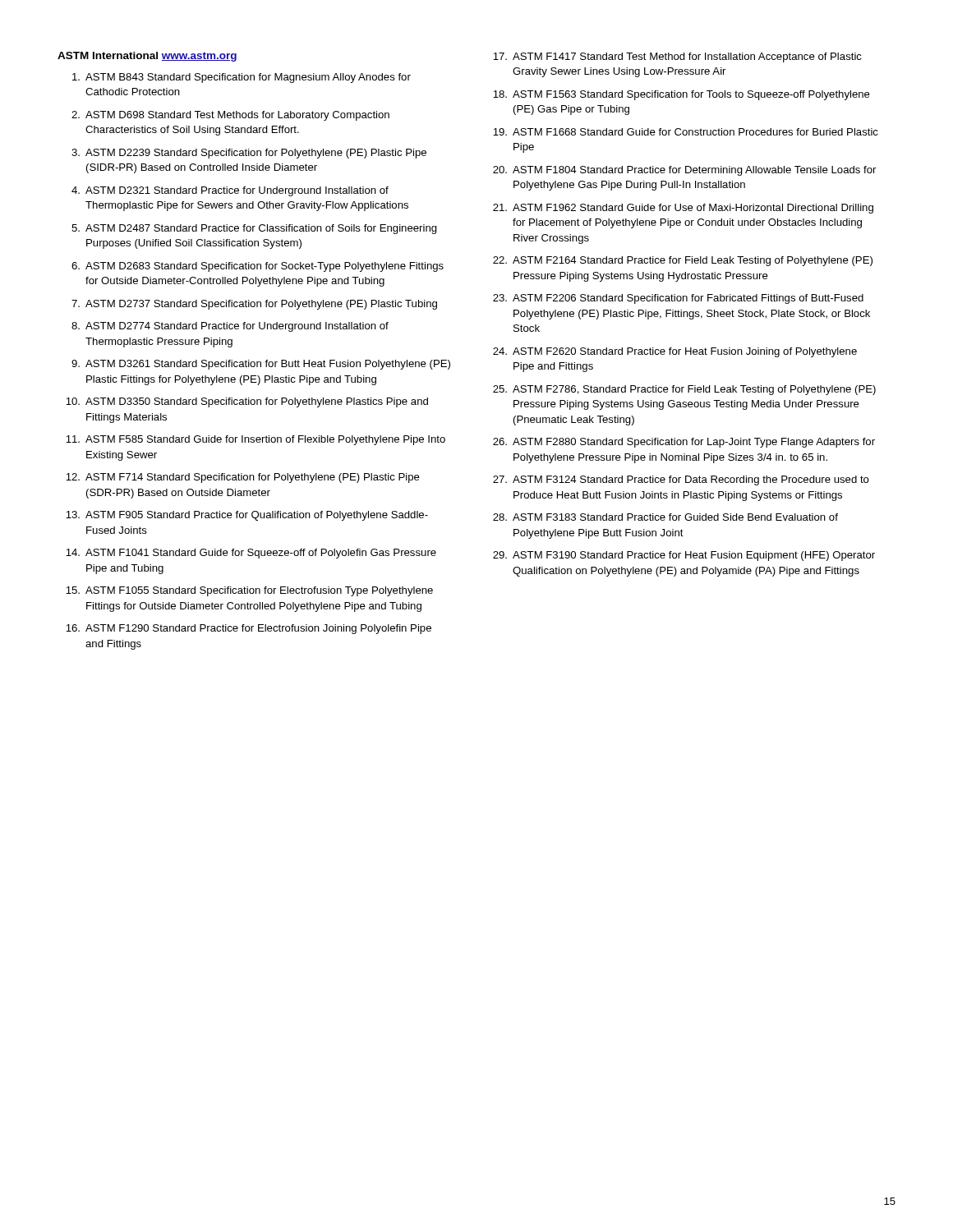
Task: Find the text starting "6. ASTM D2683"
Action: pyautogui.click(x=255, y=274)
